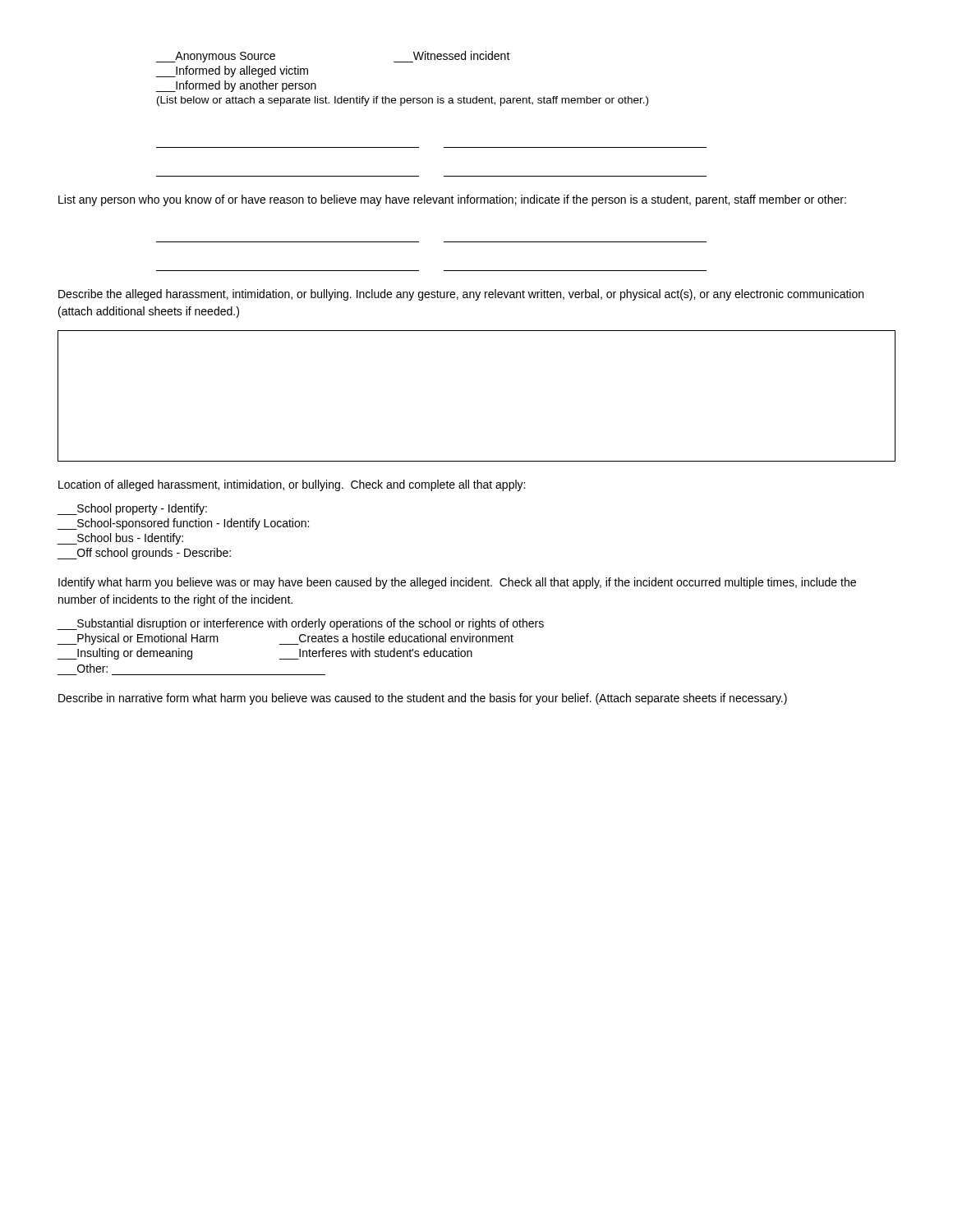Point to the block beginning "Describe in narrative form what harm you believe"
The height and width of the screenshot is (1232, 953).
coord(422,698)
